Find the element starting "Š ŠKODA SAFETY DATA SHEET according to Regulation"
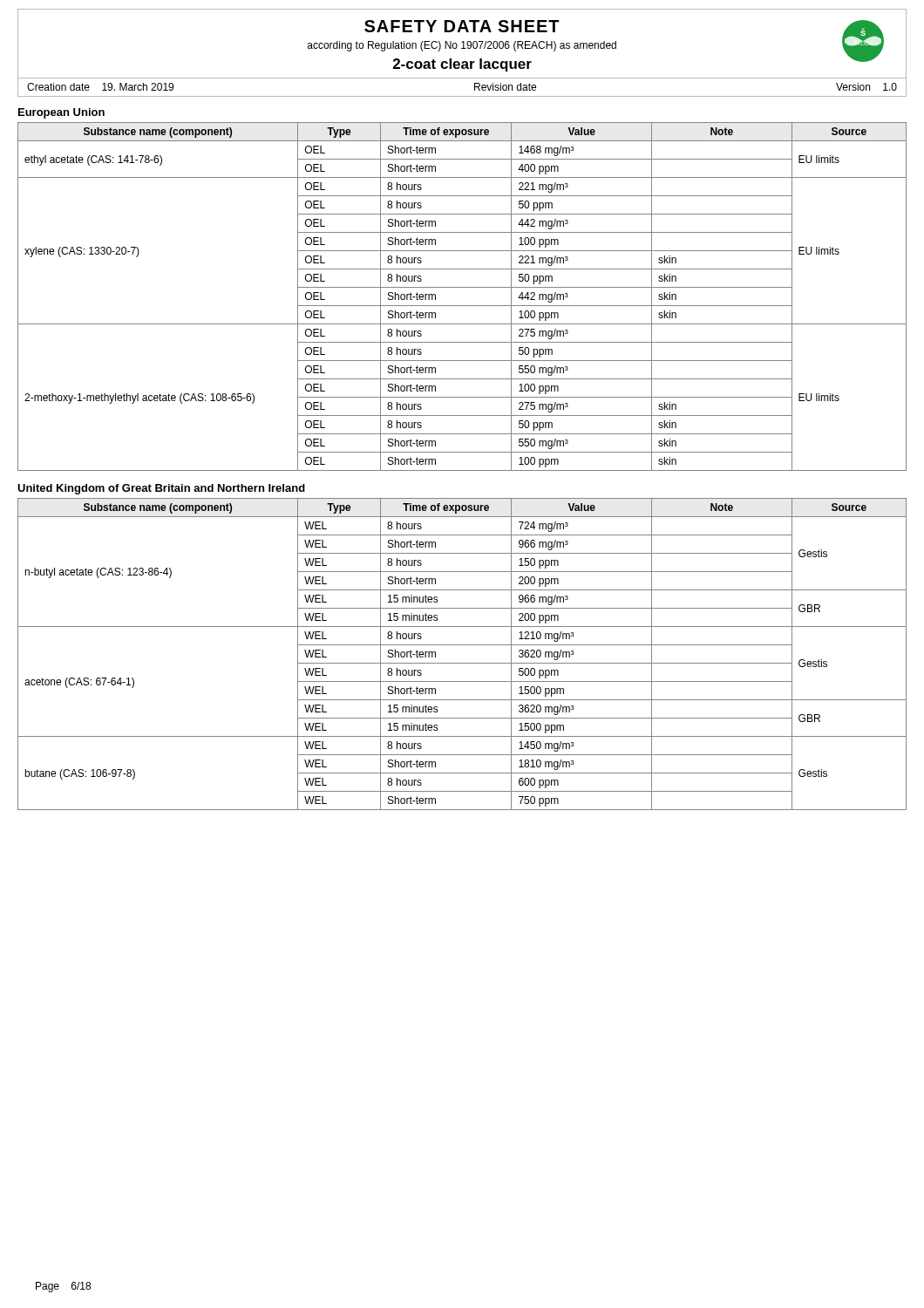Image resolution: width=924 pixels, height=1308 pixels. point(462,45)
